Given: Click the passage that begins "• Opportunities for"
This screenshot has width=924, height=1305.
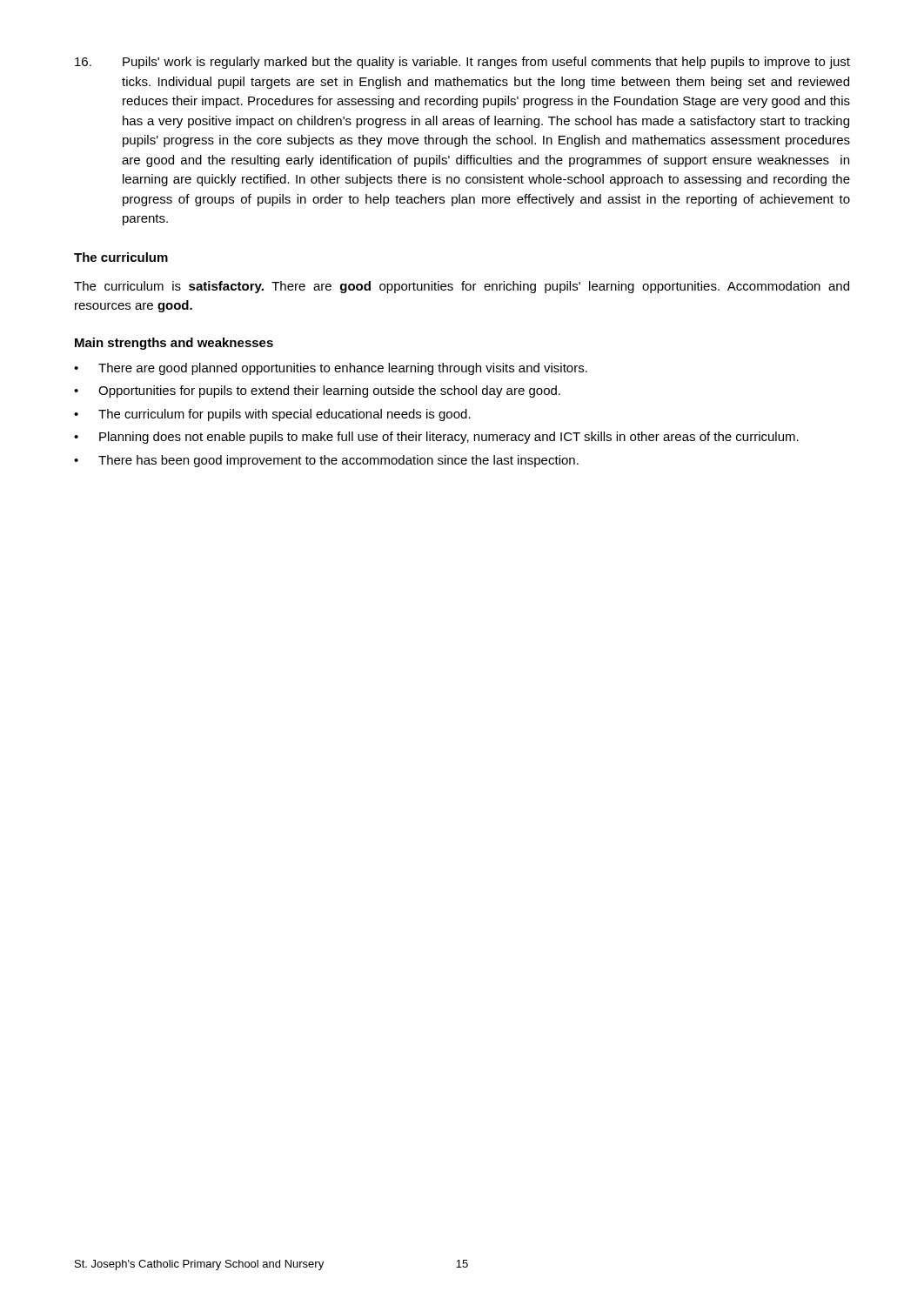Looking at the screenshot, I should point(318,391).
